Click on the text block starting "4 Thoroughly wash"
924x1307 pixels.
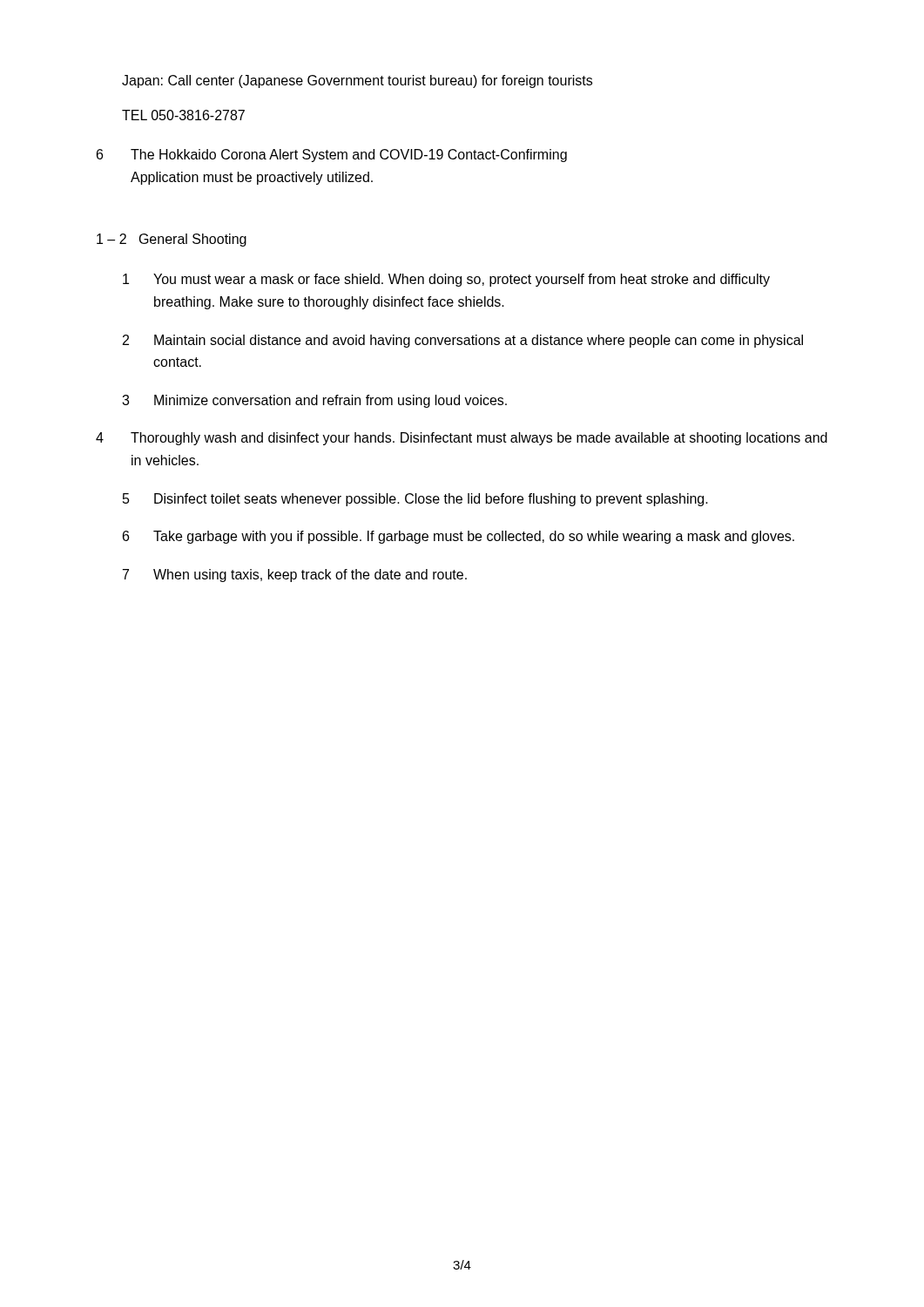(462, 450)
